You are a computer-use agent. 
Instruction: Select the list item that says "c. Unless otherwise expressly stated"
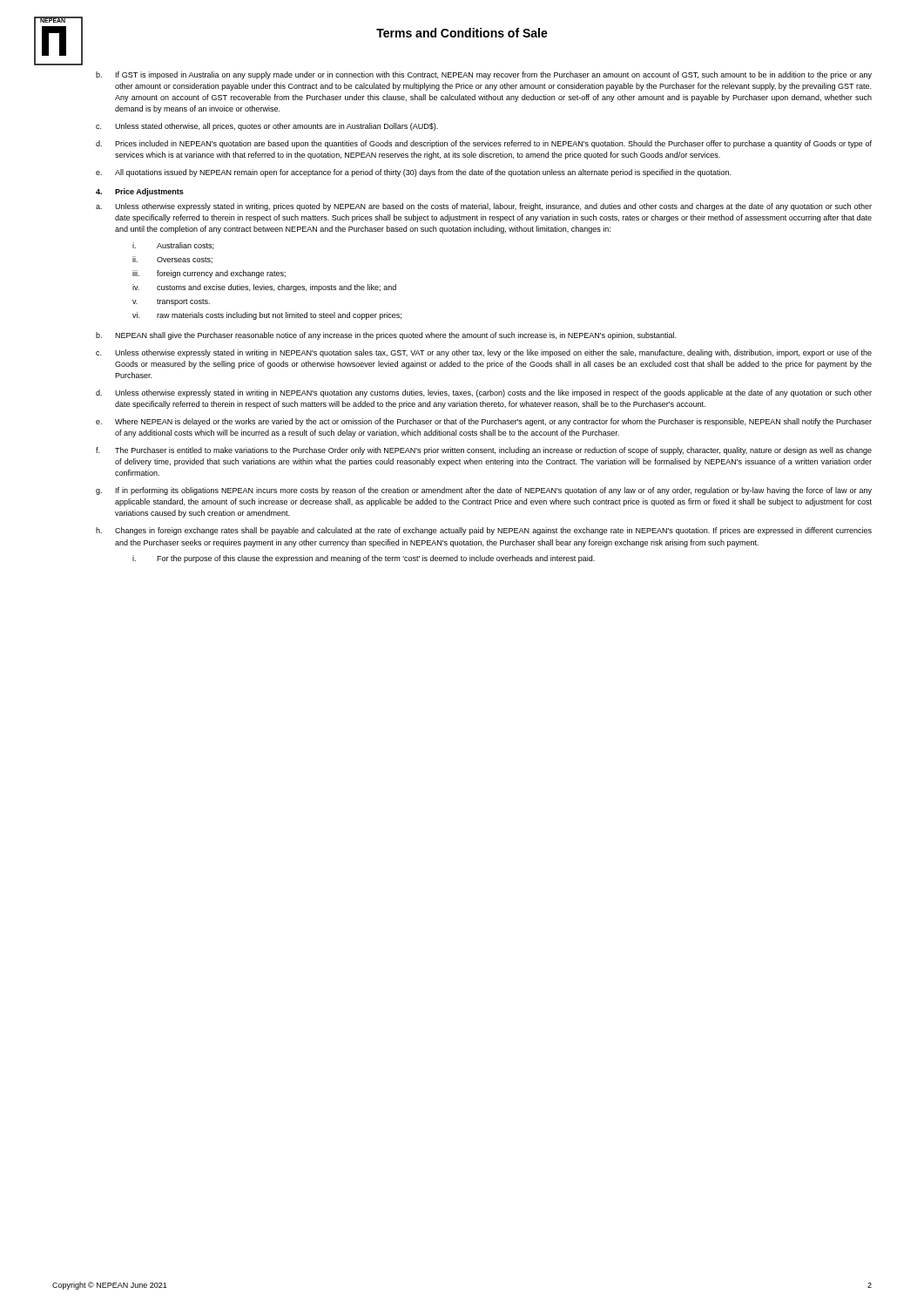coord(484,365)
